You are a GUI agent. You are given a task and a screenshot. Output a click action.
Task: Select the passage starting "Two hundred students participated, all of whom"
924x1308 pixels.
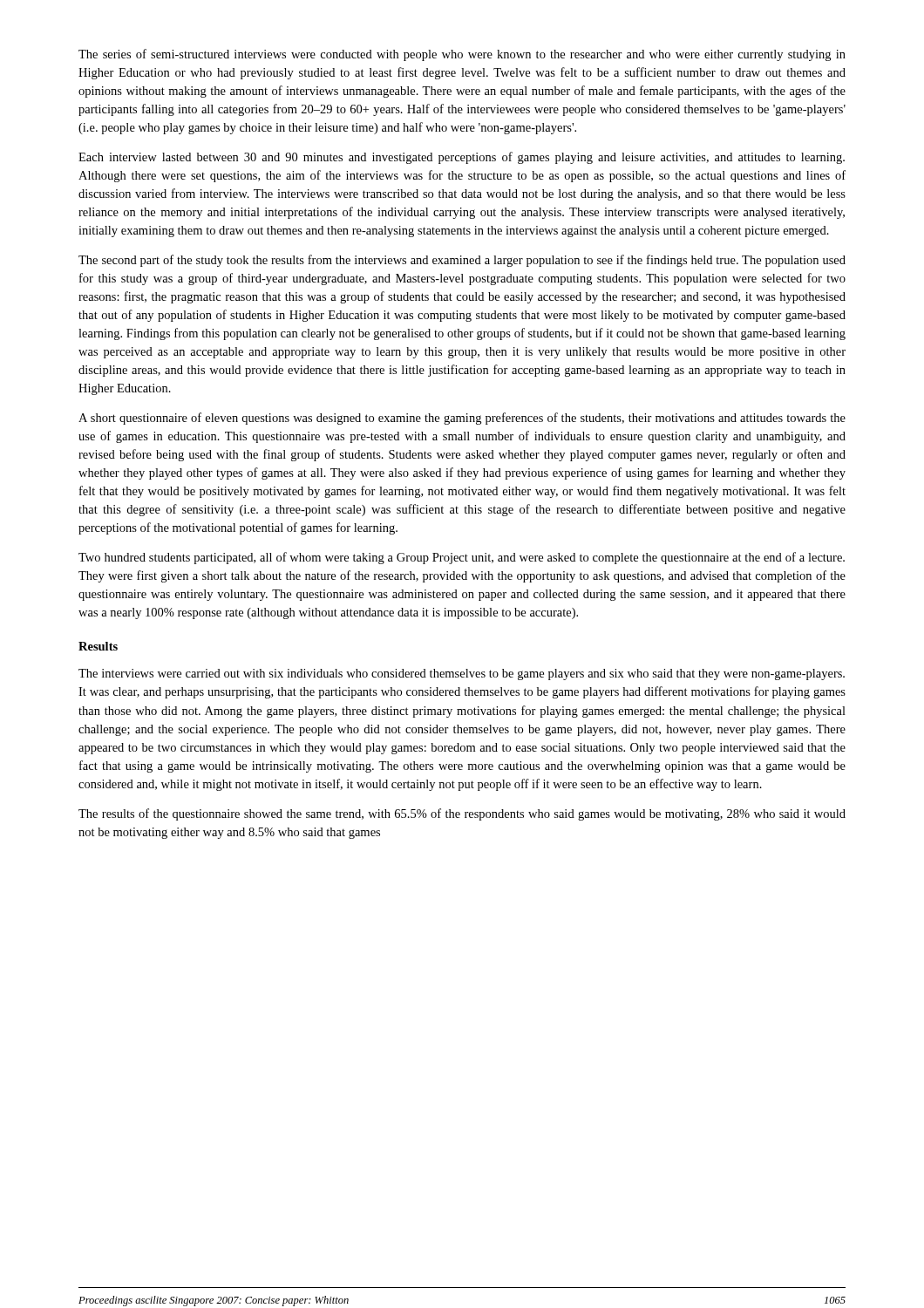[x=462, y=585]
